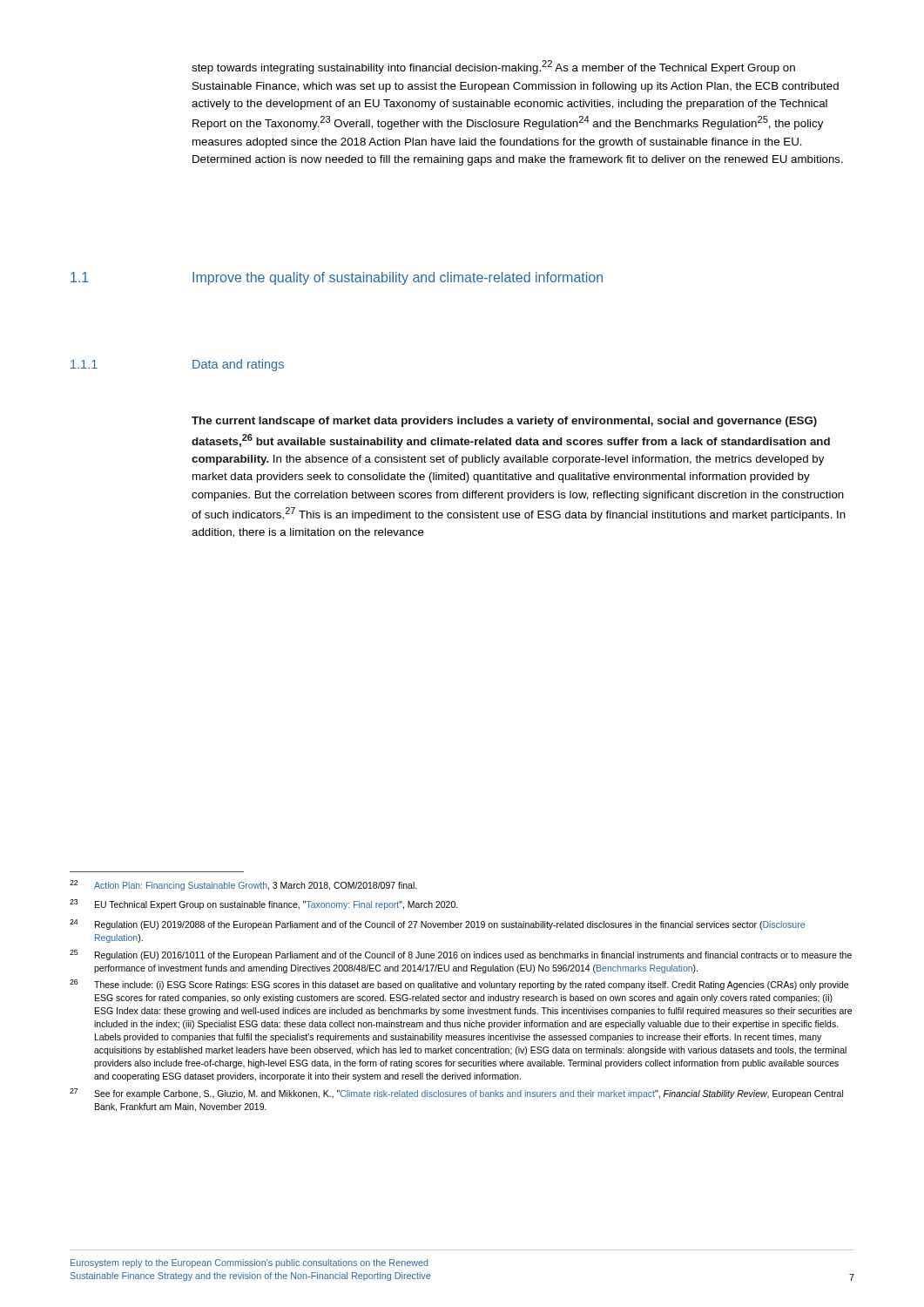This screenshot has height=1307, width=924.
Task: Select the text starting "24 Regulation (EU) 2019/2088"
Action: point(462,931)
